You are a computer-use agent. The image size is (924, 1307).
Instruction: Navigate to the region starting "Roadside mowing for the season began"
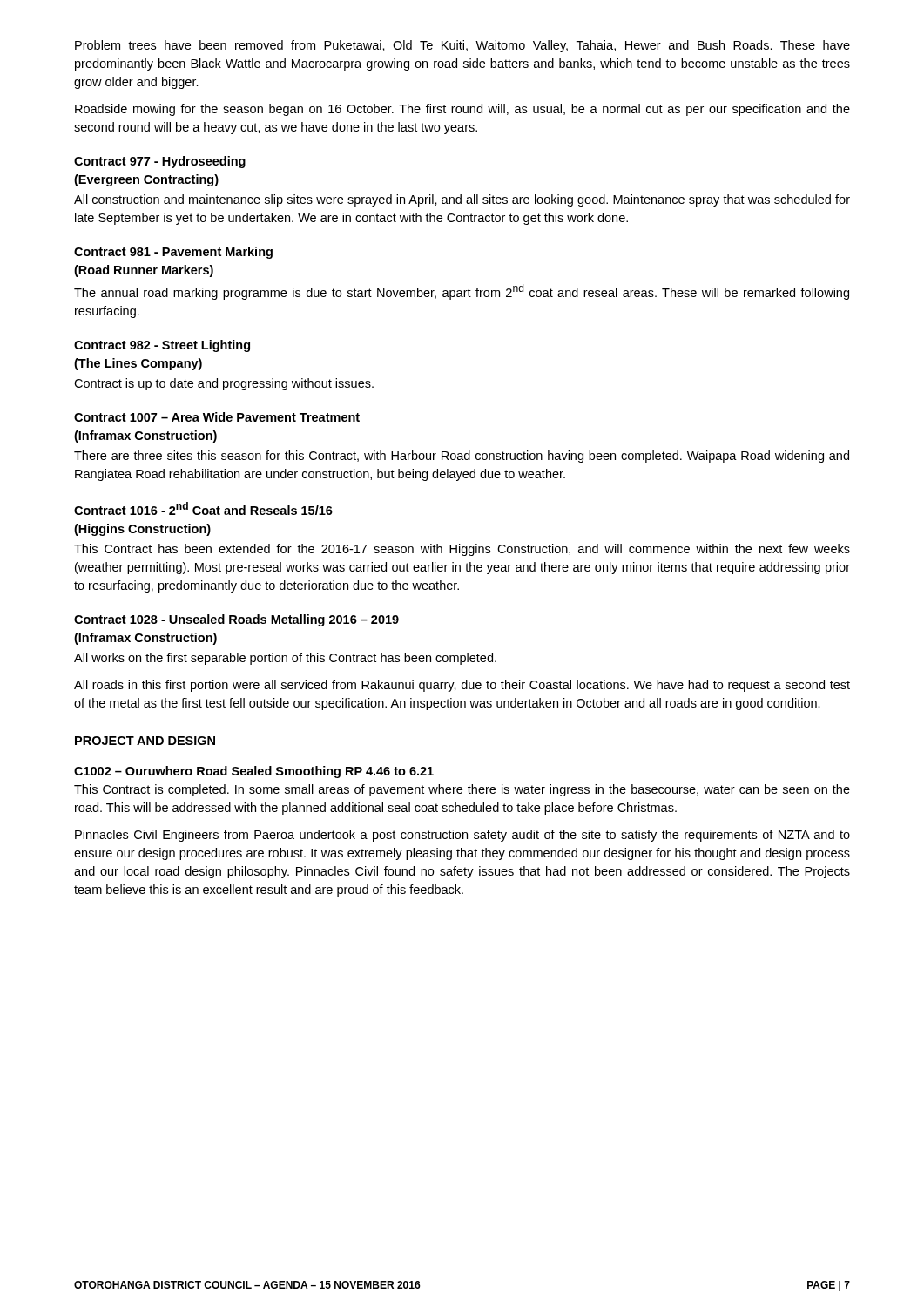462,119
